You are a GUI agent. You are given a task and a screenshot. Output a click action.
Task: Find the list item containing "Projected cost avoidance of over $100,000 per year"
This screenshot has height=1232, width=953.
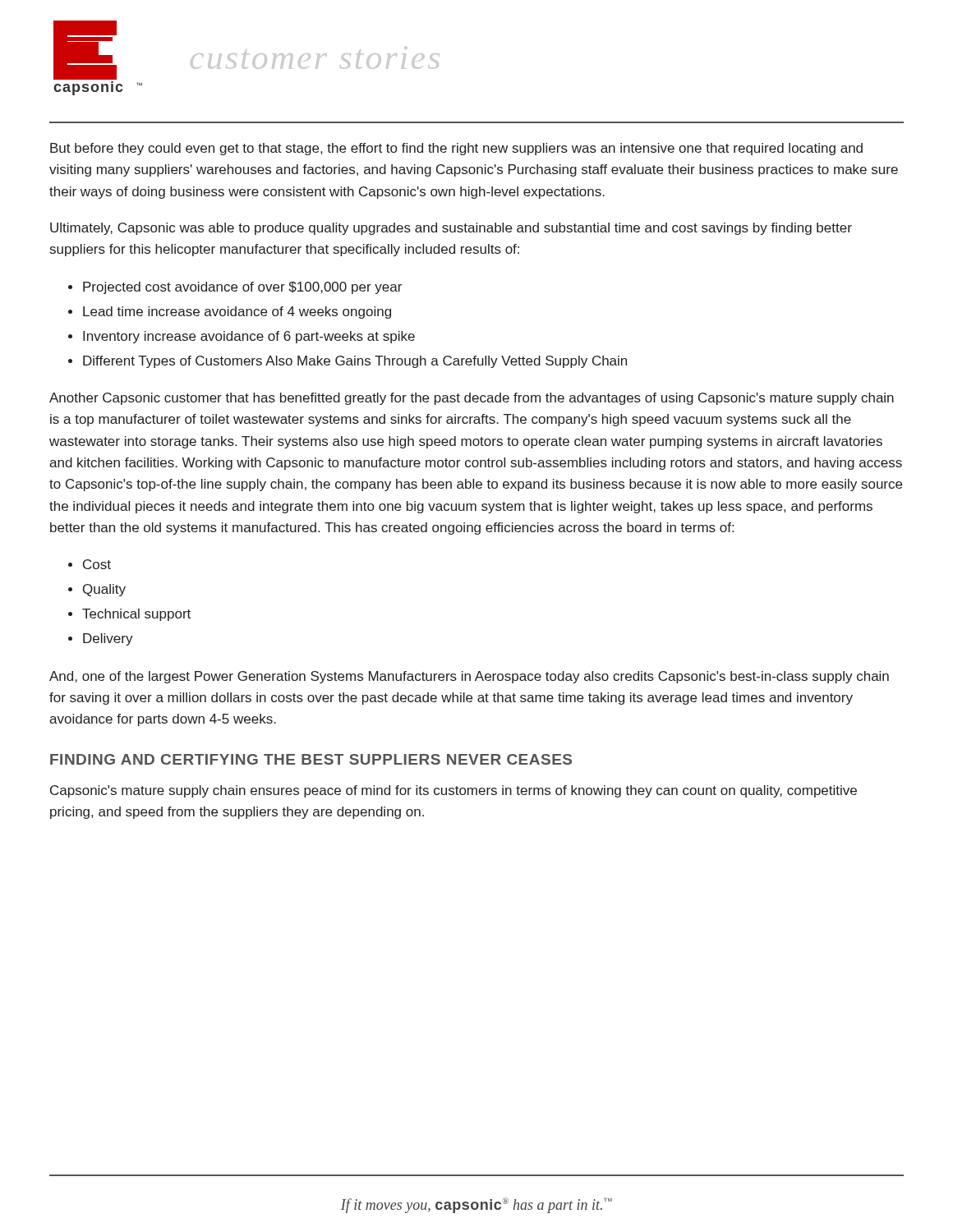point(242,287)
